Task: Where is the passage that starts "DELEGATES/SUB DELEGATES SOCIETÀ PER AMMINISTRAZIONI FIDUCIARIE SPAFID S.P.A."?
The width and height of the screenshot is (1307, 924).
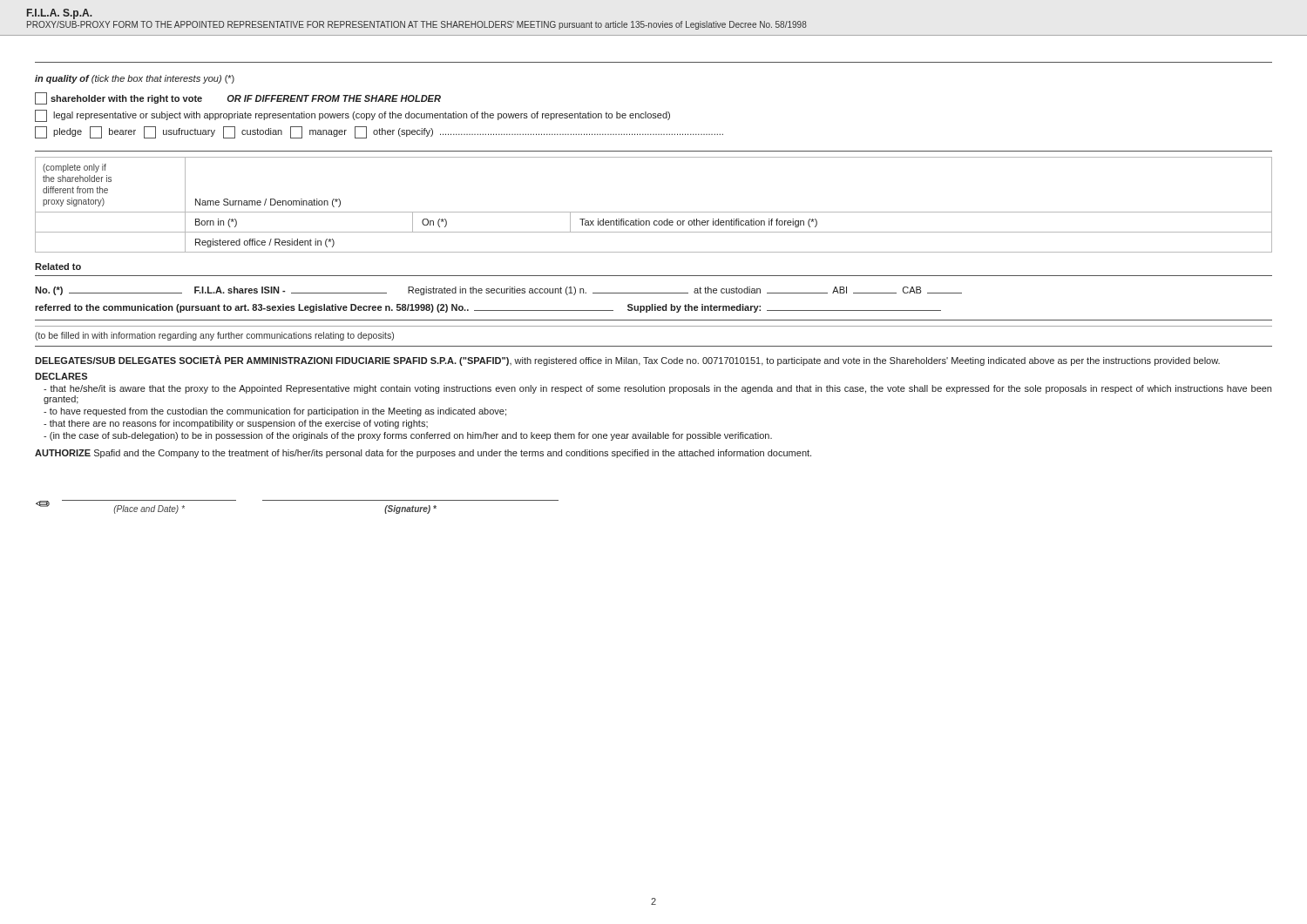Action: tap(628, 361)
